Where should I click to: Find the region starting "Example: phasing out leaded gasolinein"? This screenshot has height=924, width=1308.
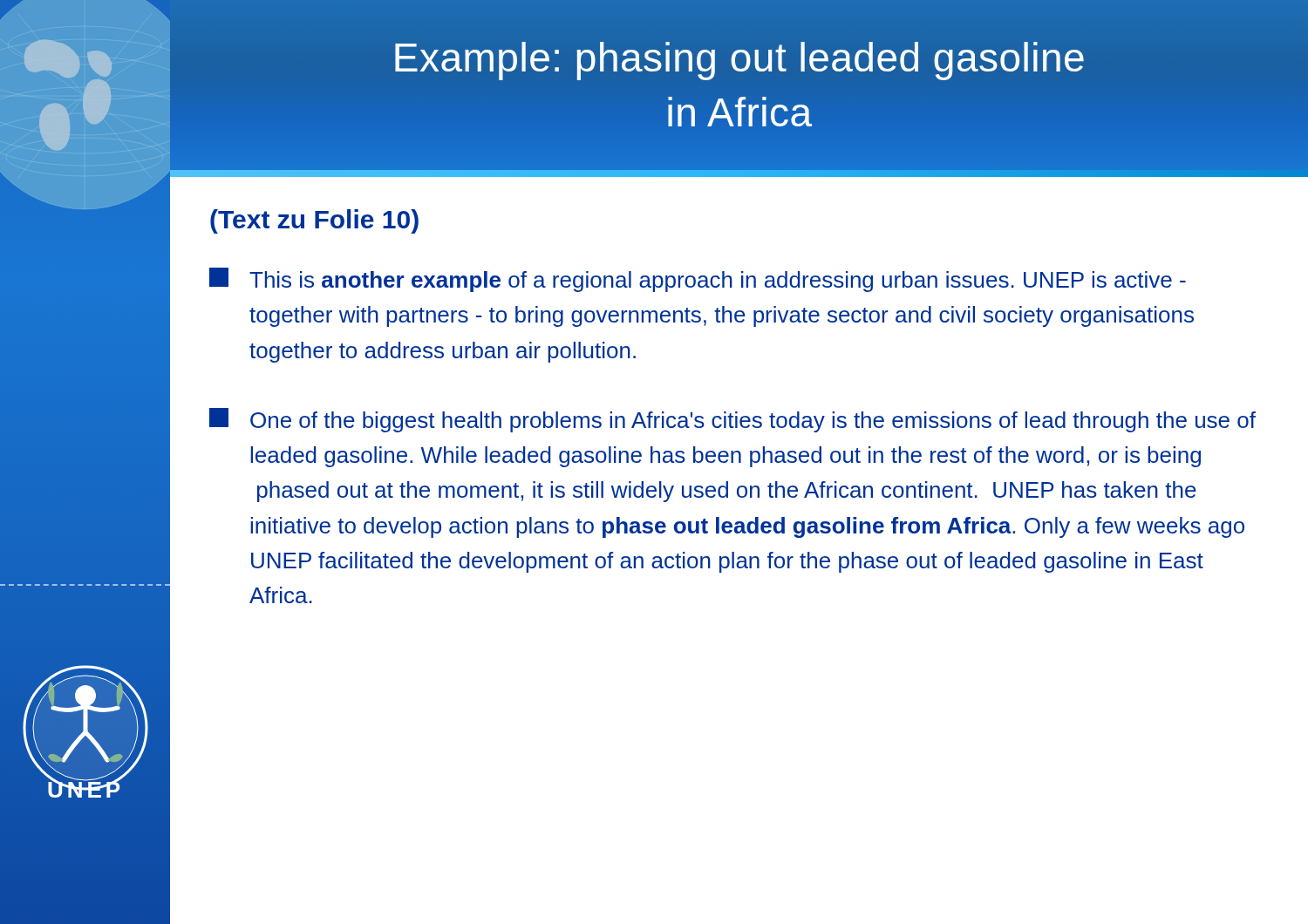click(739, 85)
